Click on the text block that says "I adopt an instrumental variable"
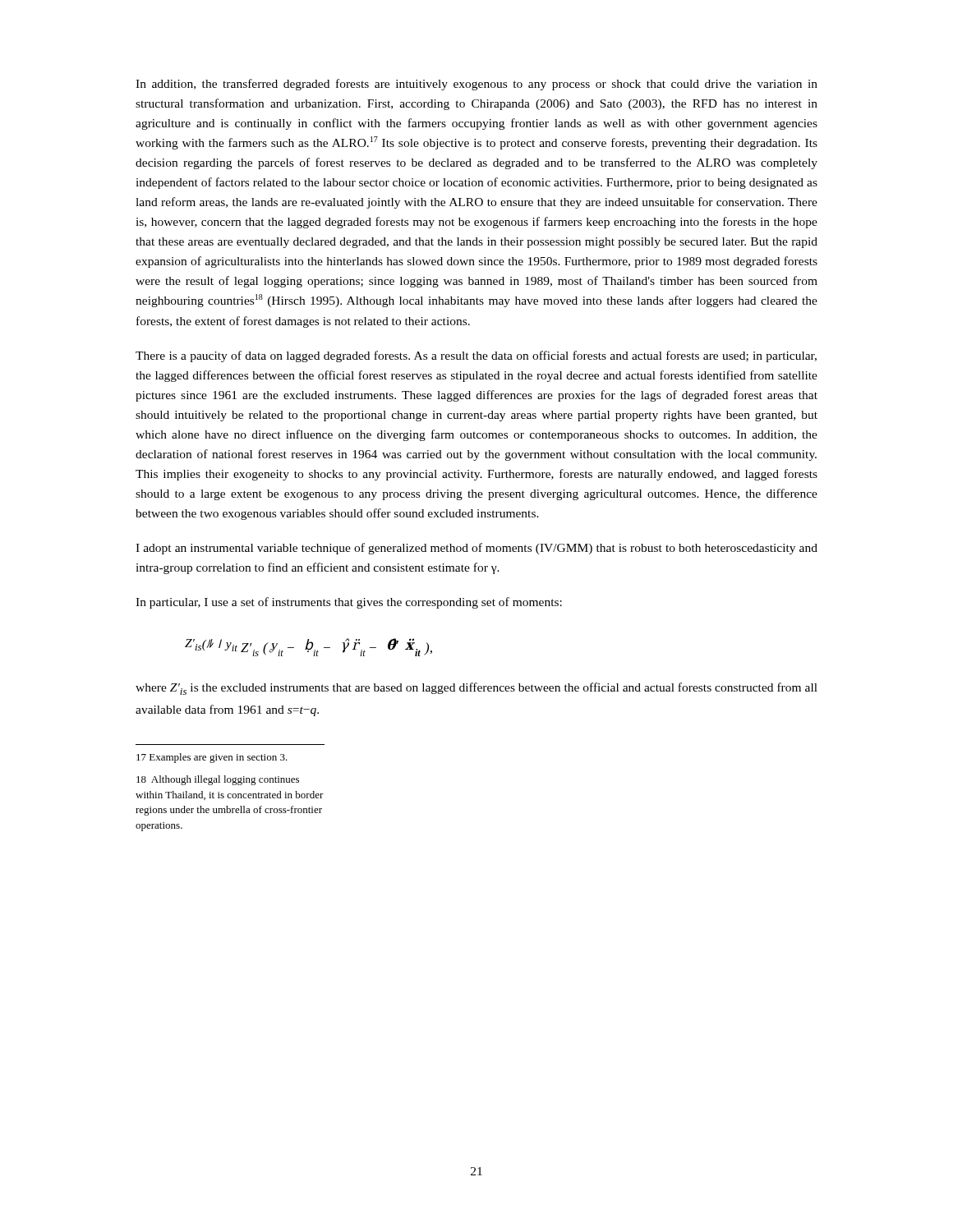 pyautogui.click(x=476, y=557)
